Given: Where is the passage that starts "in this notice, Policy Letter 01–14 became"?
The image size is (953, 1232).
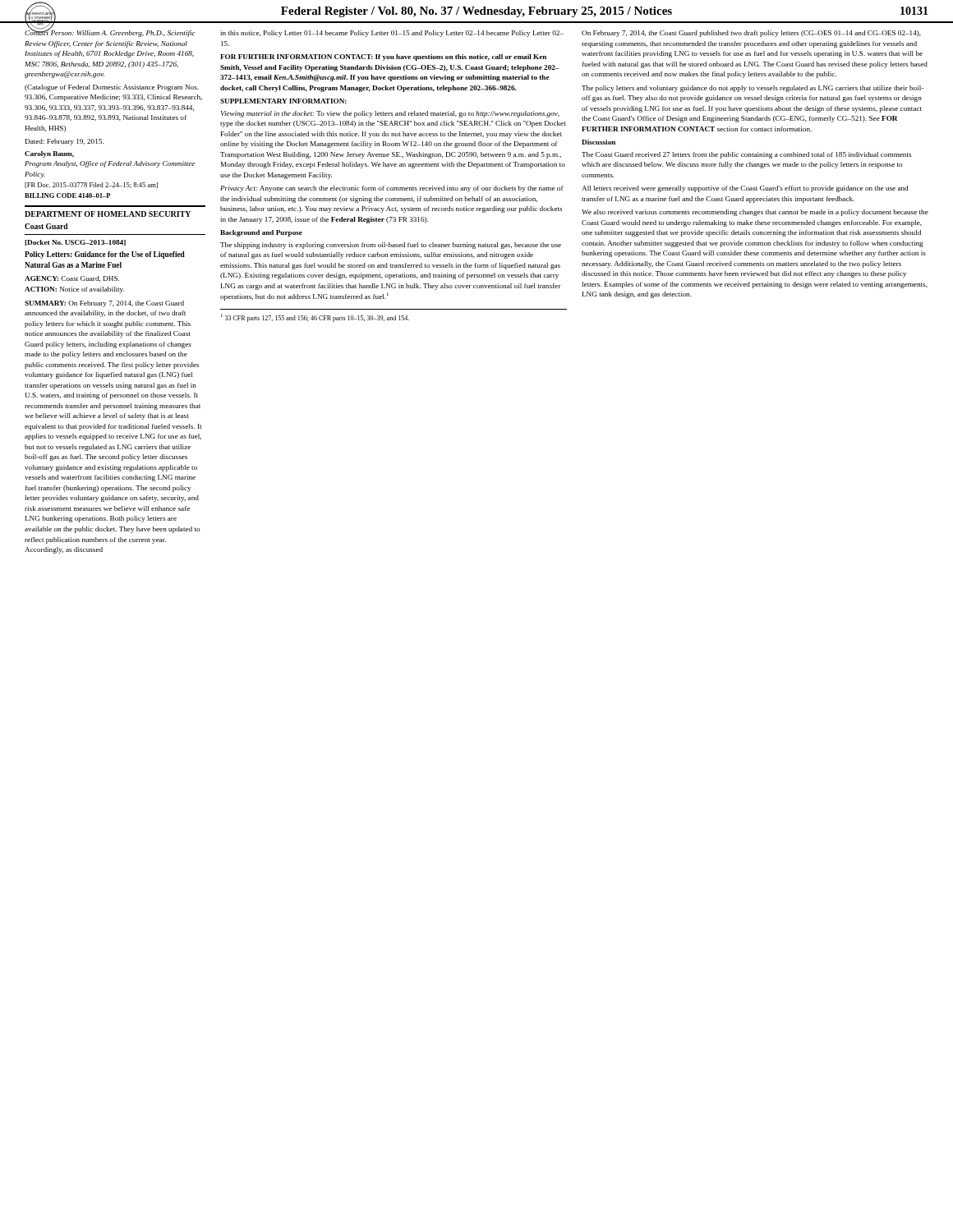Looking at the screenshot, I should coord(392,38).
